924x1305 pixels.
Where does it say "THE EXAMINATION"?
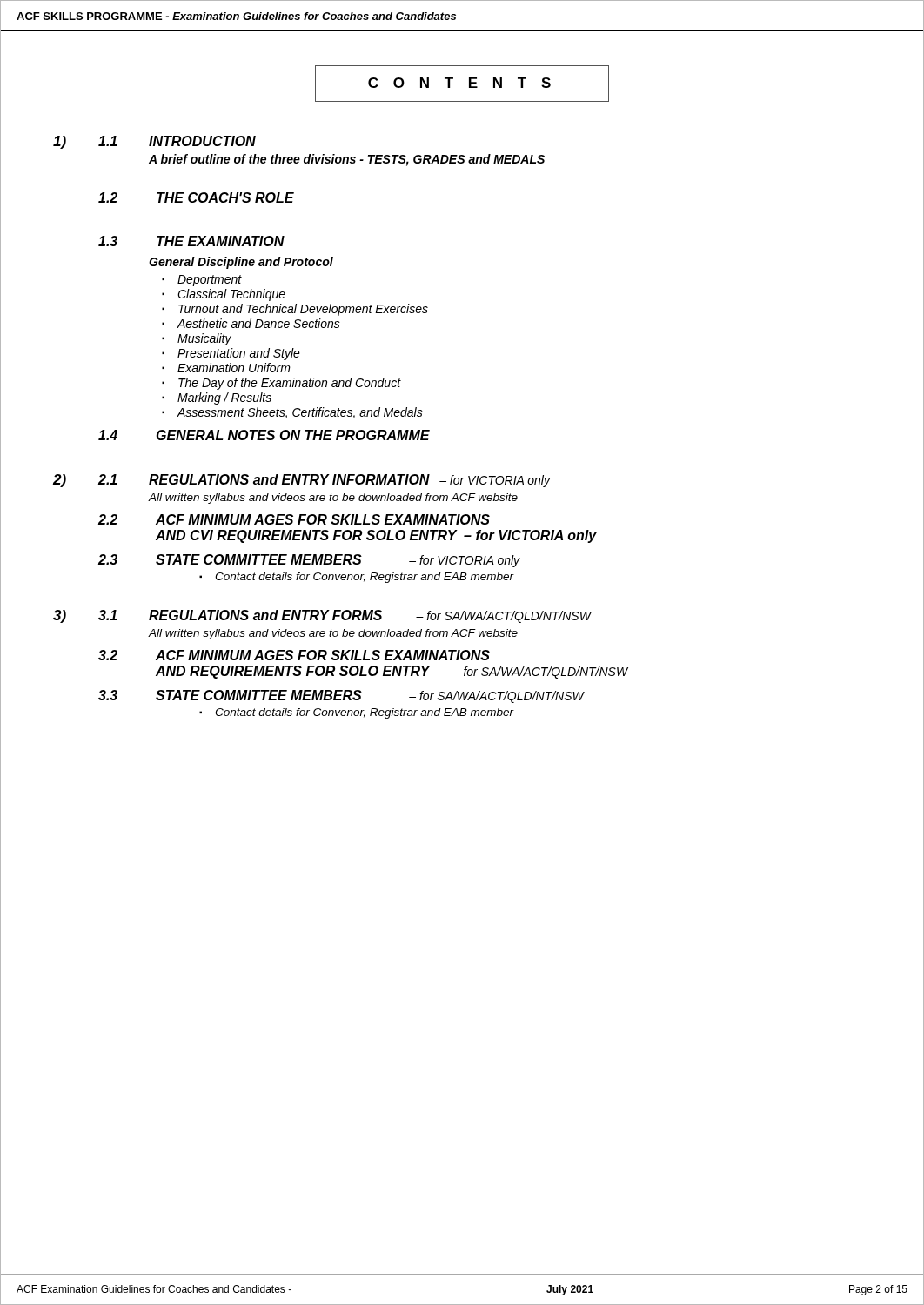(220, 241)
